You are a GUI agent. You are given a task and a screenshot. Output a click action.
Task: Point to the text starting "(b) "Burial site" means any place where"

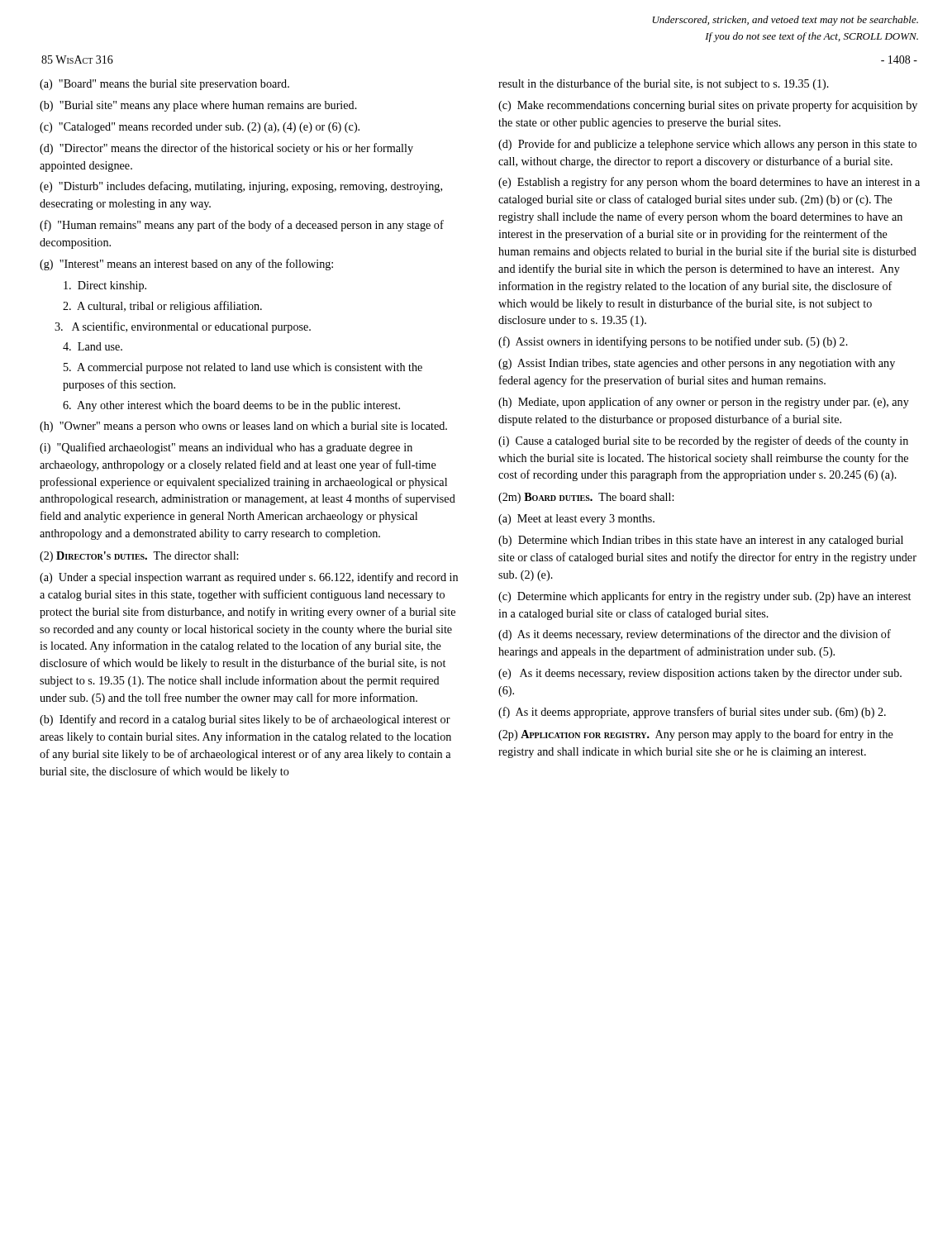(198, 105)
